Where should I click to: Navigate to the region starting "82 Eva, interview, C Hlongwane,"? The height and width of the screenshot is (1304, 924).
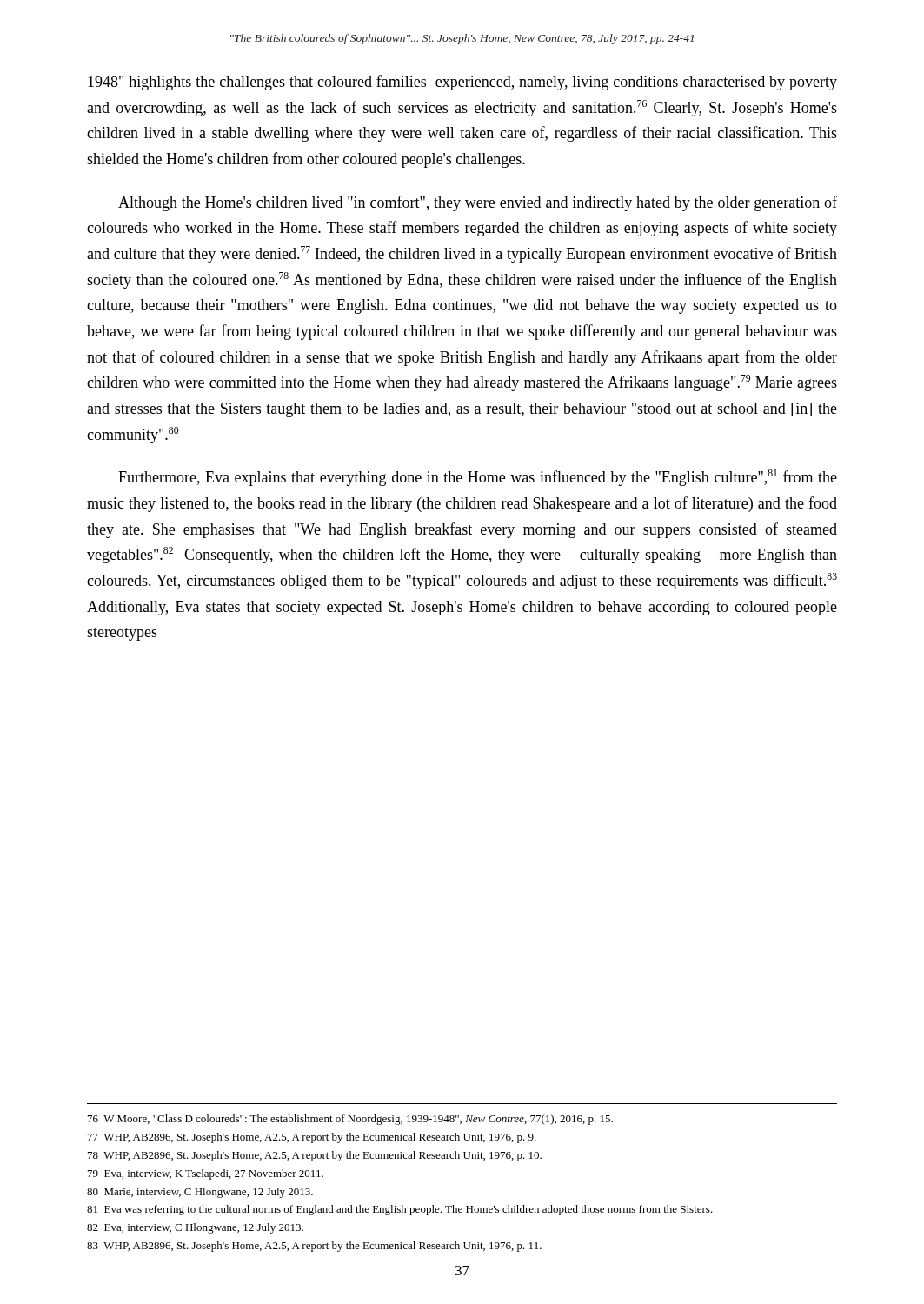click(195, 1227)
